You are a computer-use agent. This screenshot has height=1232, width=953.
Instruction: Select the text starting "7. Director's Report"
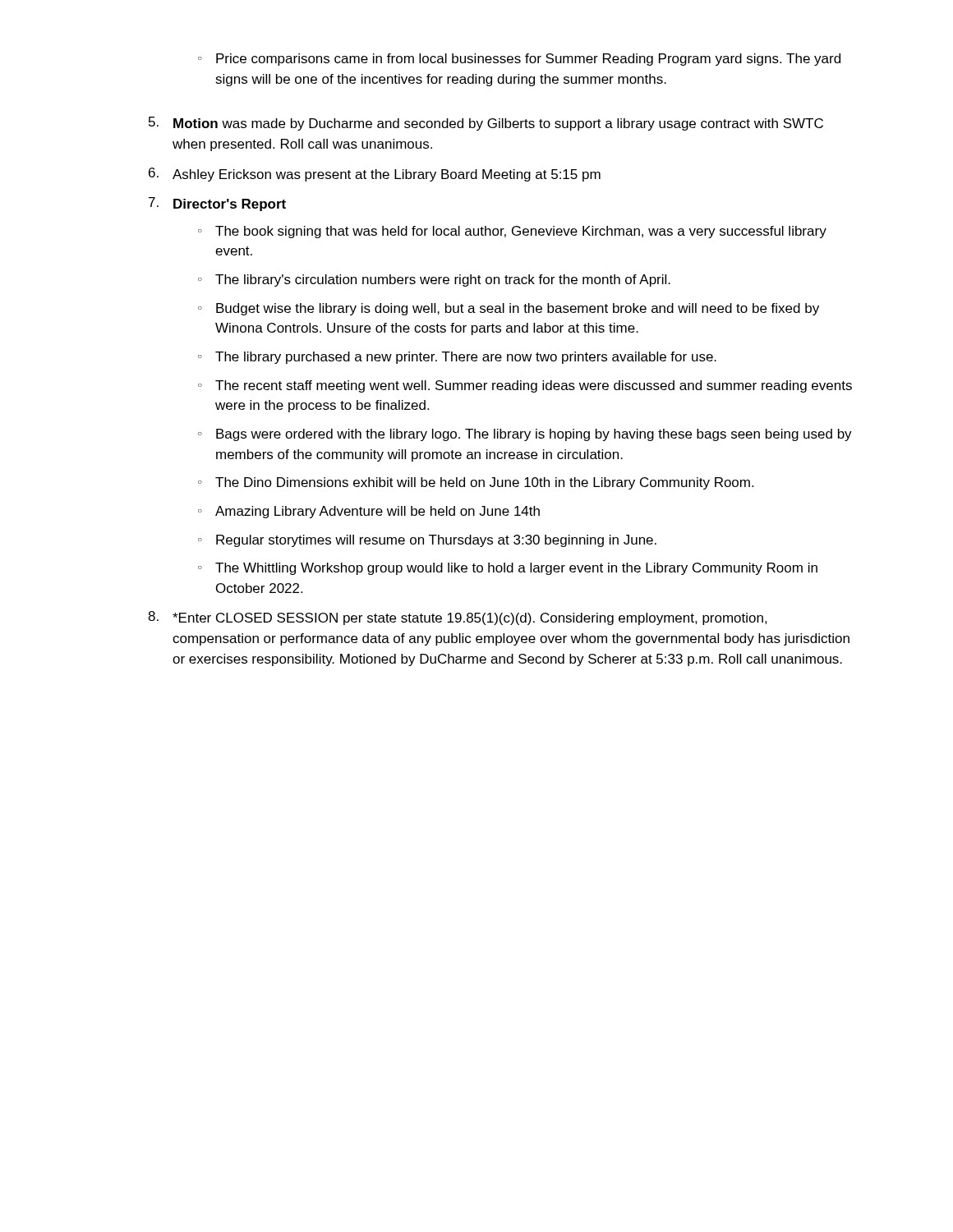217,204
